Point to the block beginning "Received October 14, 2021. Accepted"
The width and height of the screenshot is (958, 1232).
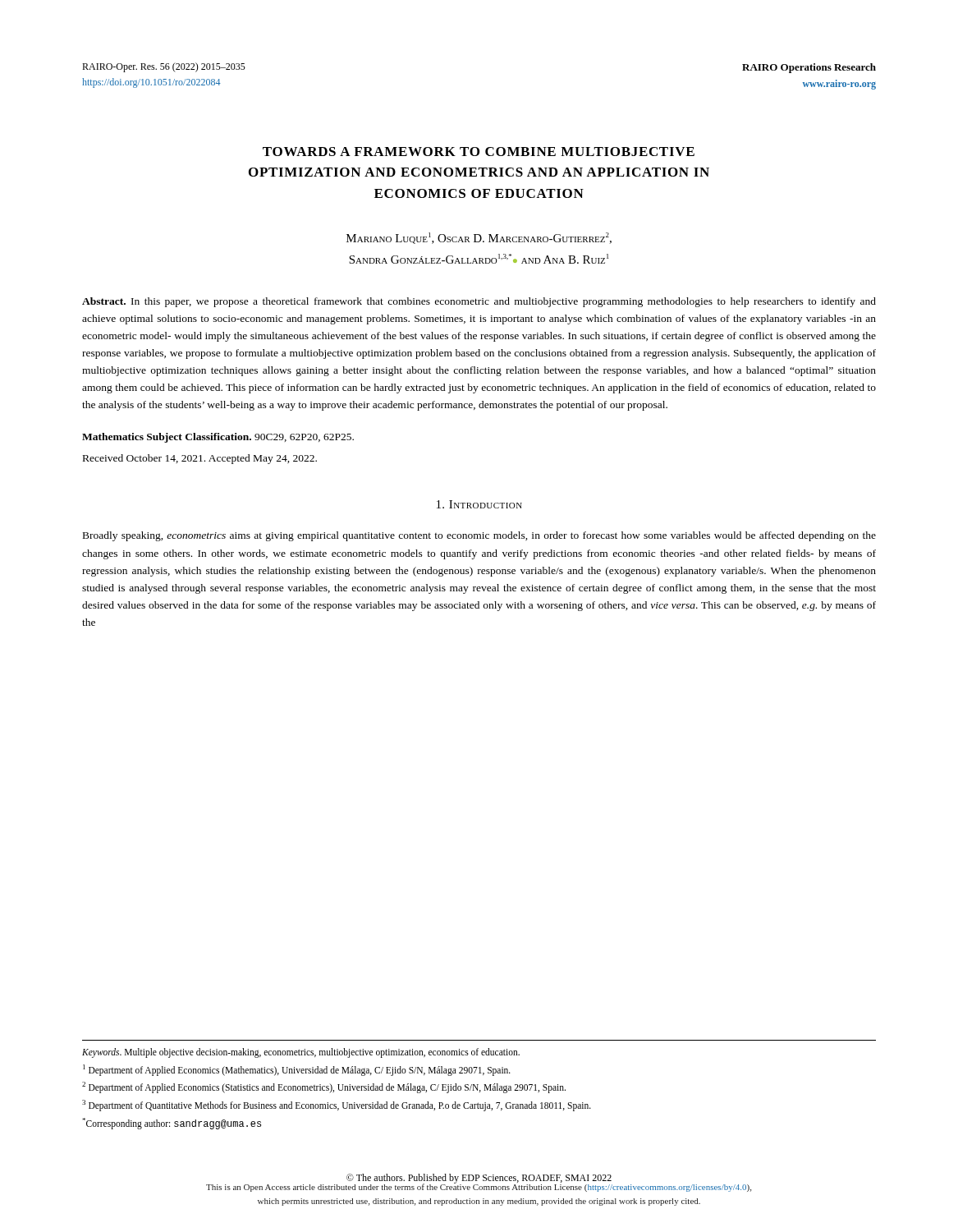[x=200, y=458]
